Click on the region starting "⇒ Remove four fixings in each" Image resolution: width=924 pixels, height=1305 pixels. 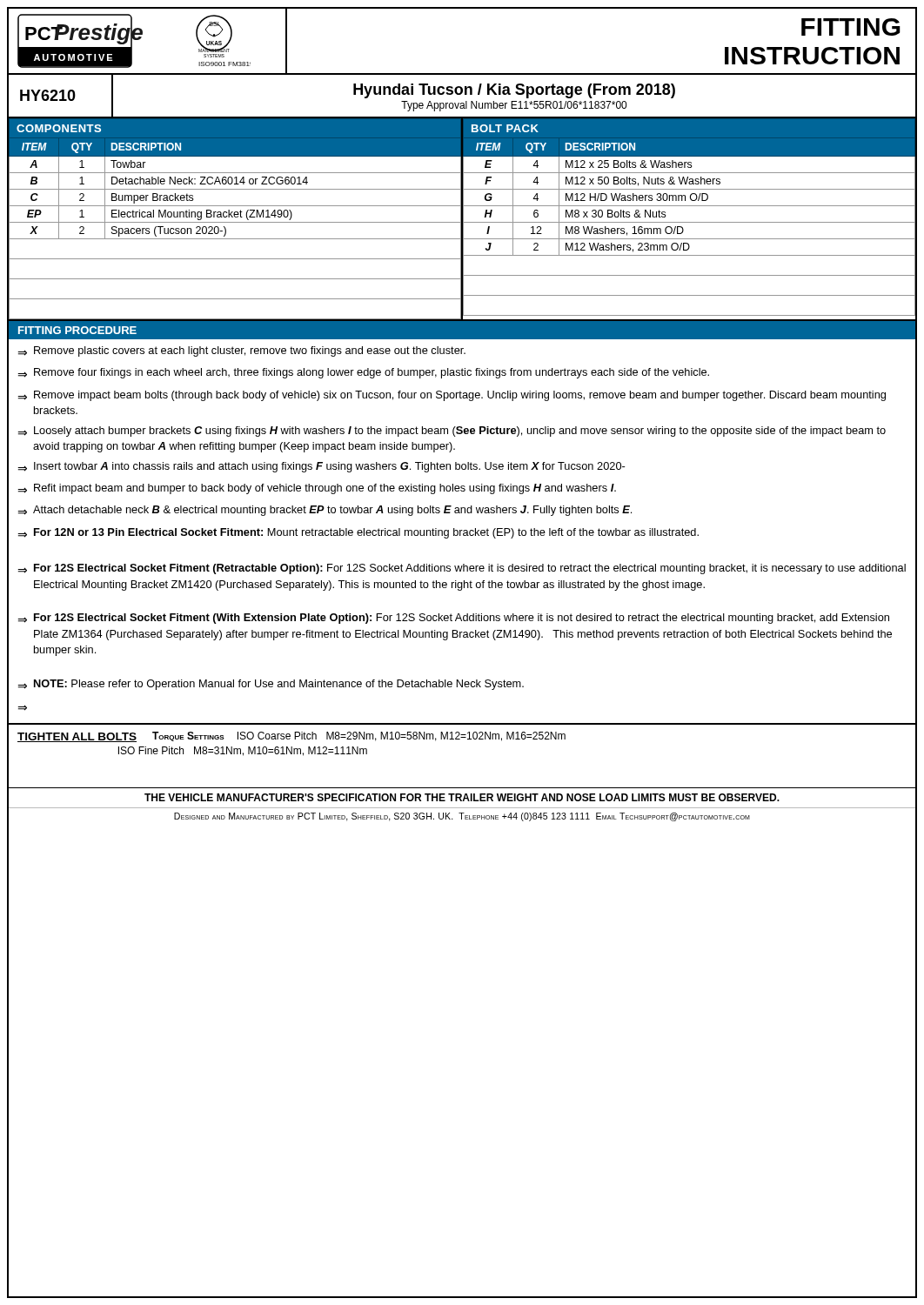462,374
